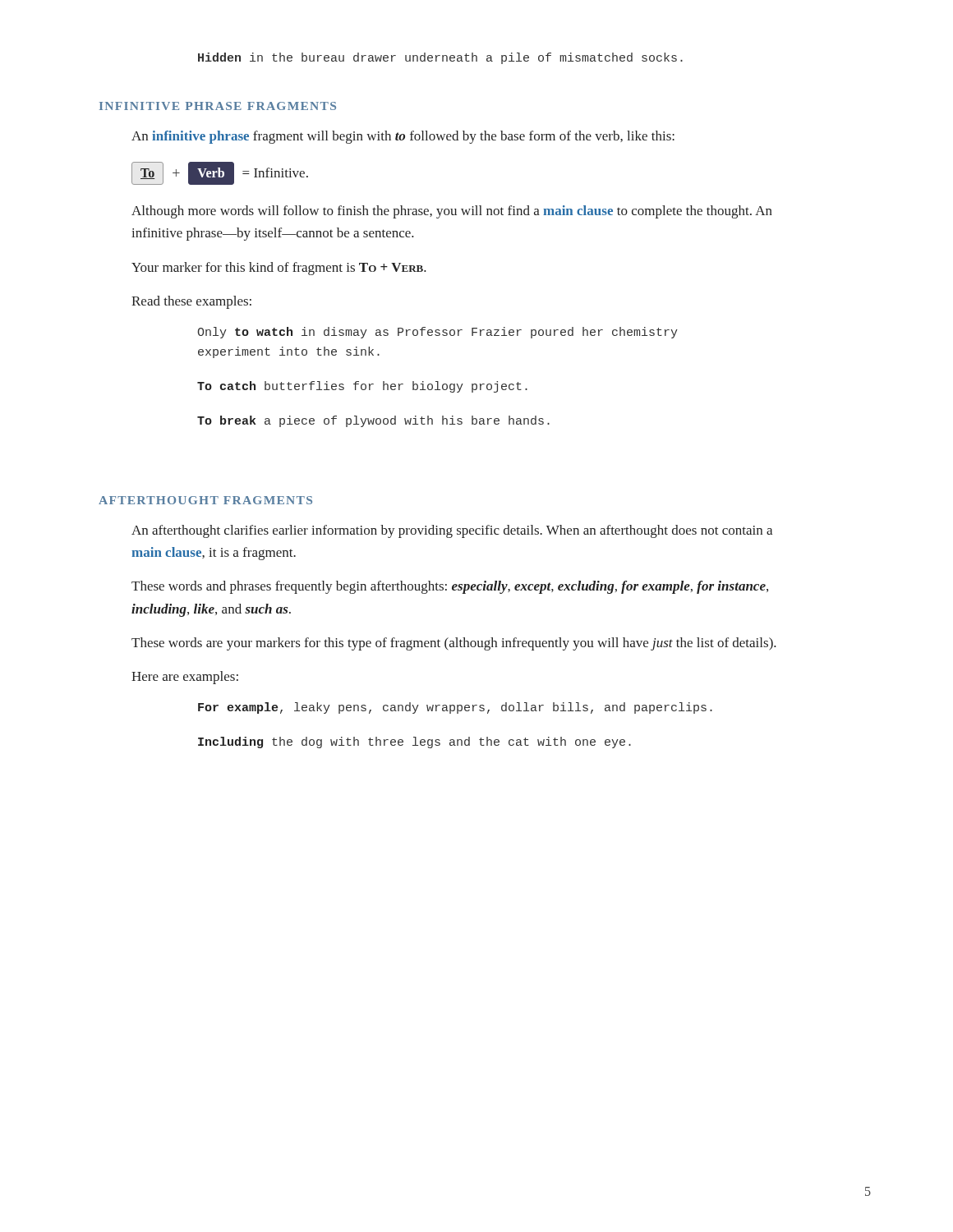Find the text block that reads "Although more words will follow to finish"
Image resolution: width=953 pixels, height=1232 pixels.
coord(452,222)
